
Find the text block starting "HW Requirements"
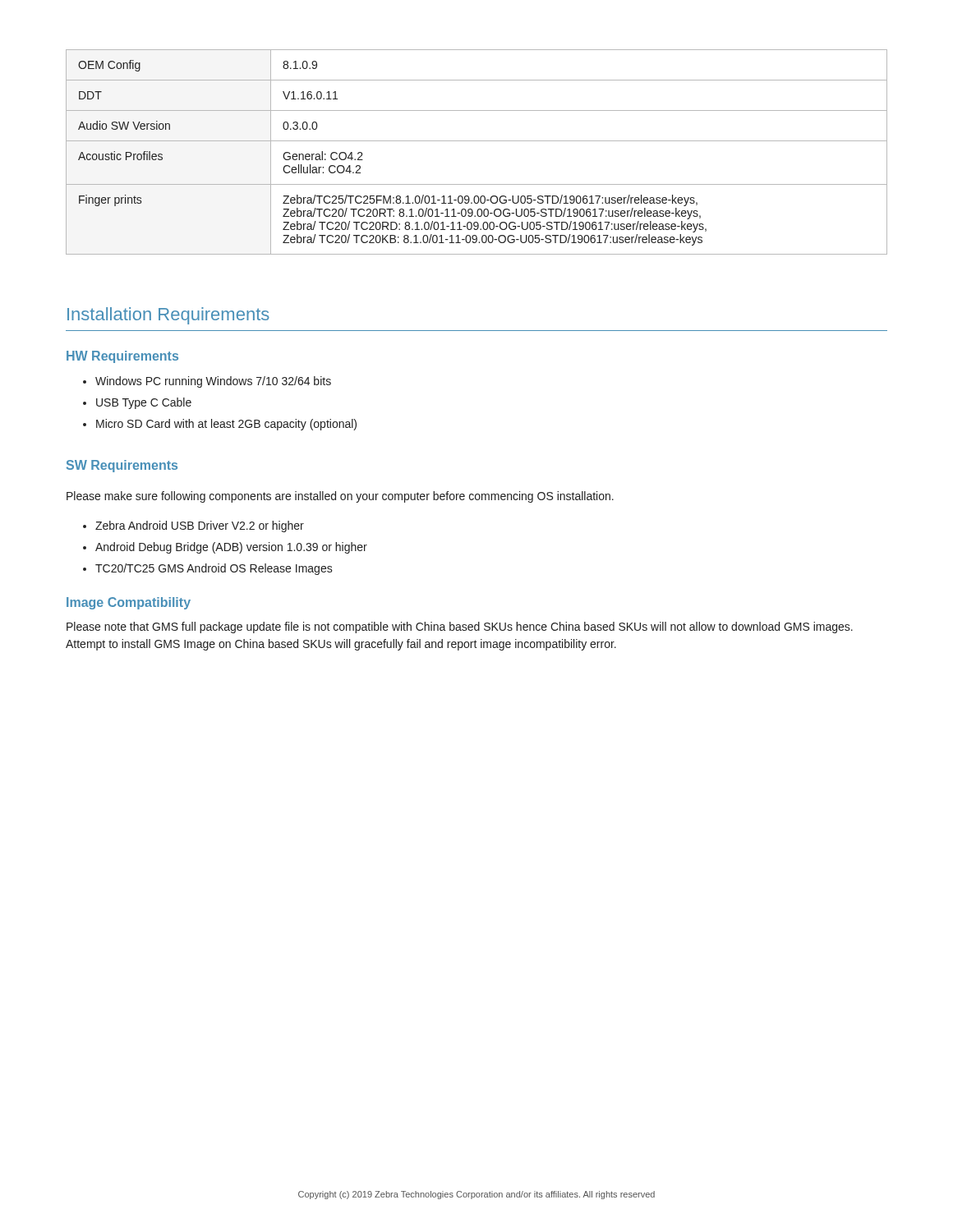pos(122,357)
